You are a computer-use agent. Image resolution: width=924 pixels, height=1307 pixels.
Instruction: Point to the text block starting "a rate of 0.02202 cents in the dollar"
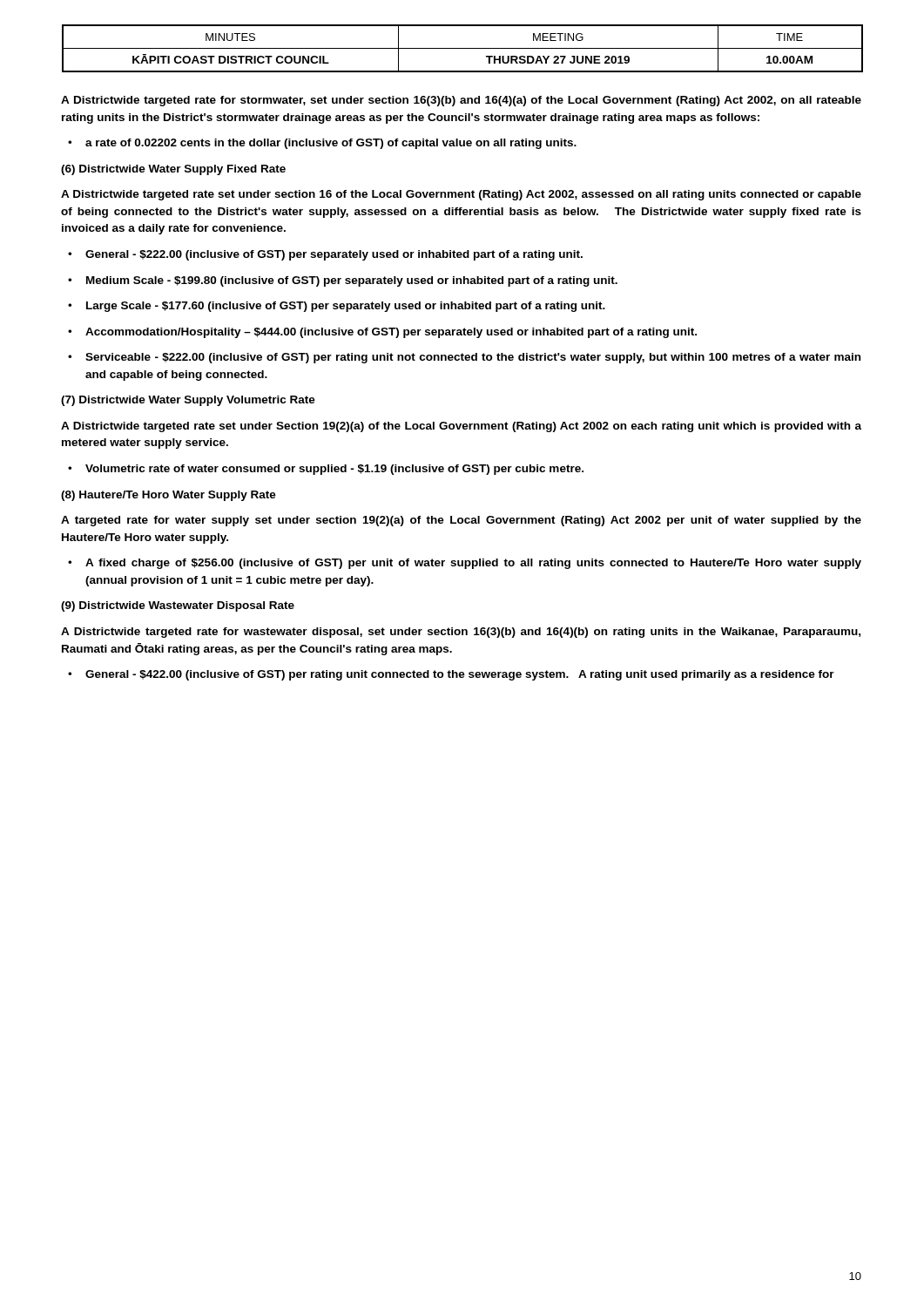click(x=331, y=143)
